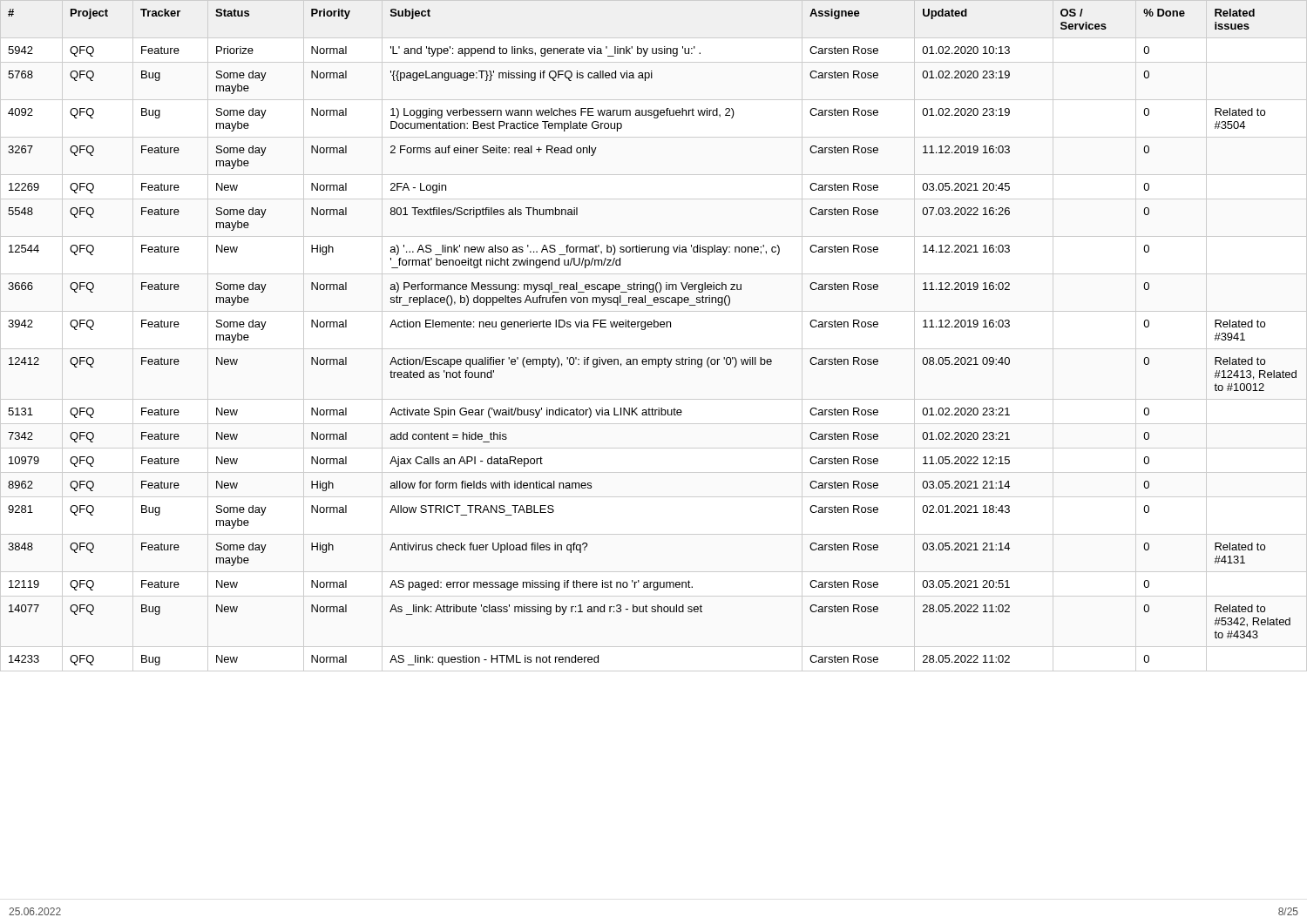Select the table that reads "Some day maybe"

654,449
